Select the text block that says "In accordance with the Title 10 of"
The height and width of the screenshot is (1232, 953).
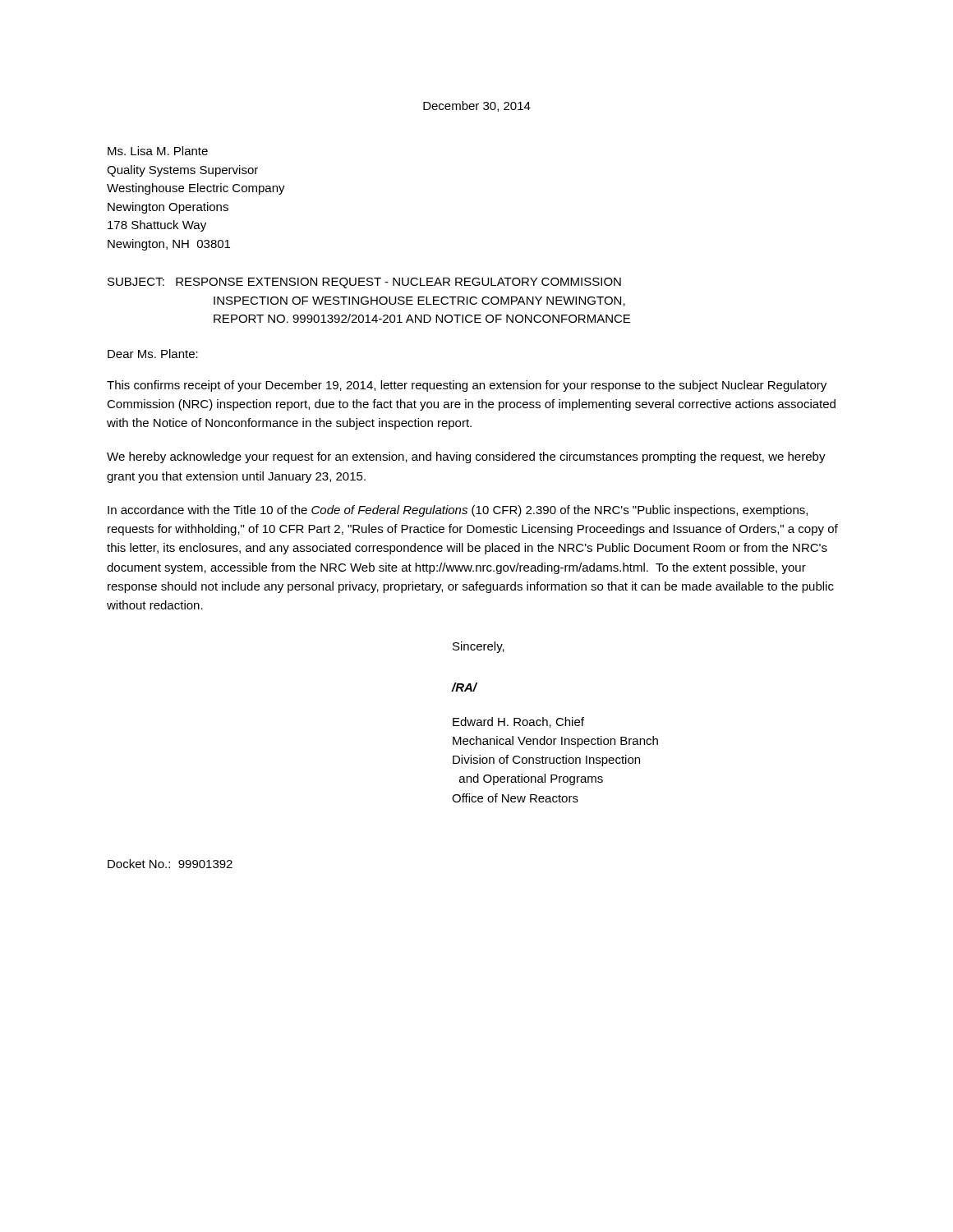tap(472, 557)
